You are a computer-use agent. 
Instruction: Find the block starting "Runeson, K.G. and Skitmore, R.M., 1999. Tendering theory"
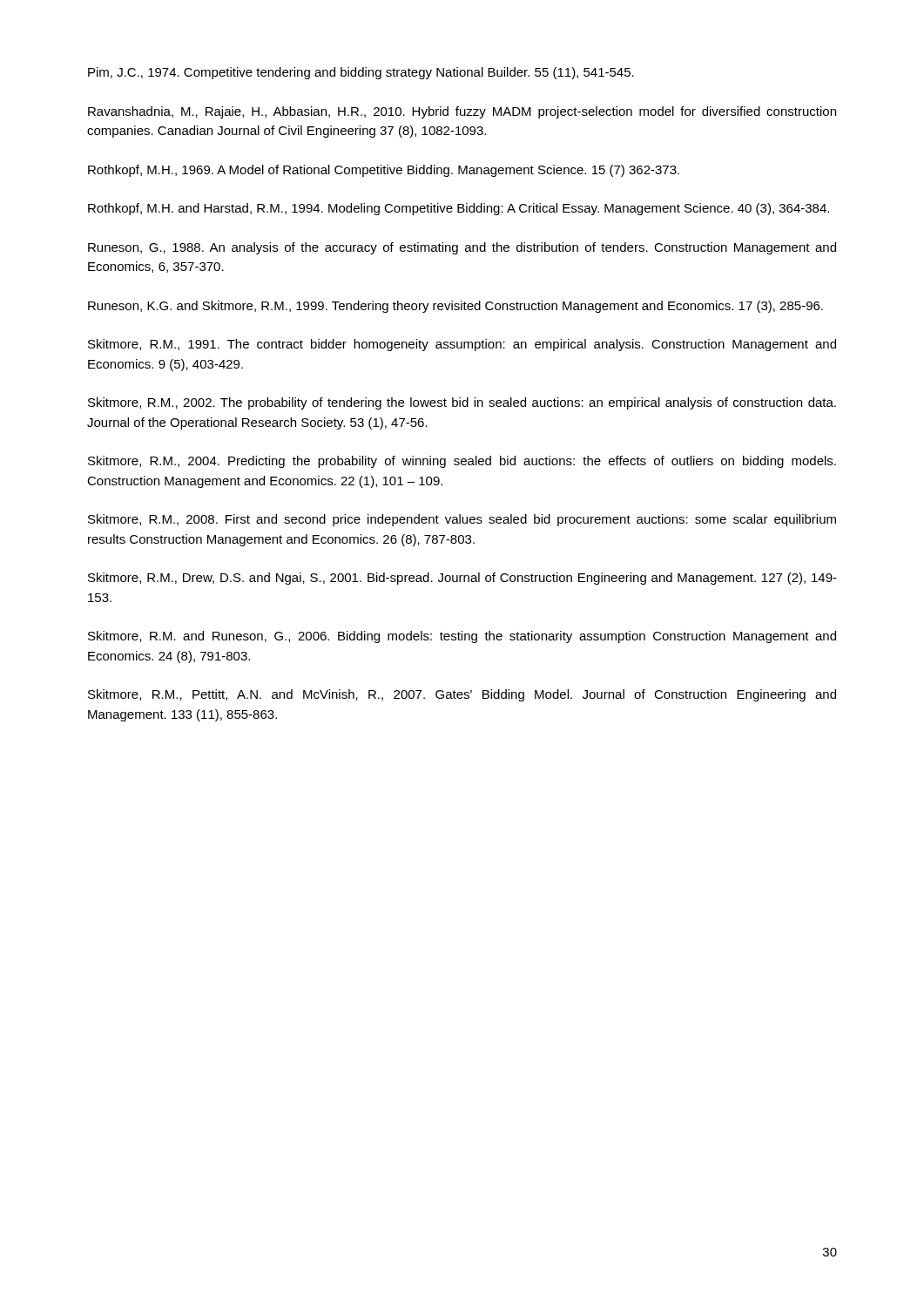click(455, 305)
